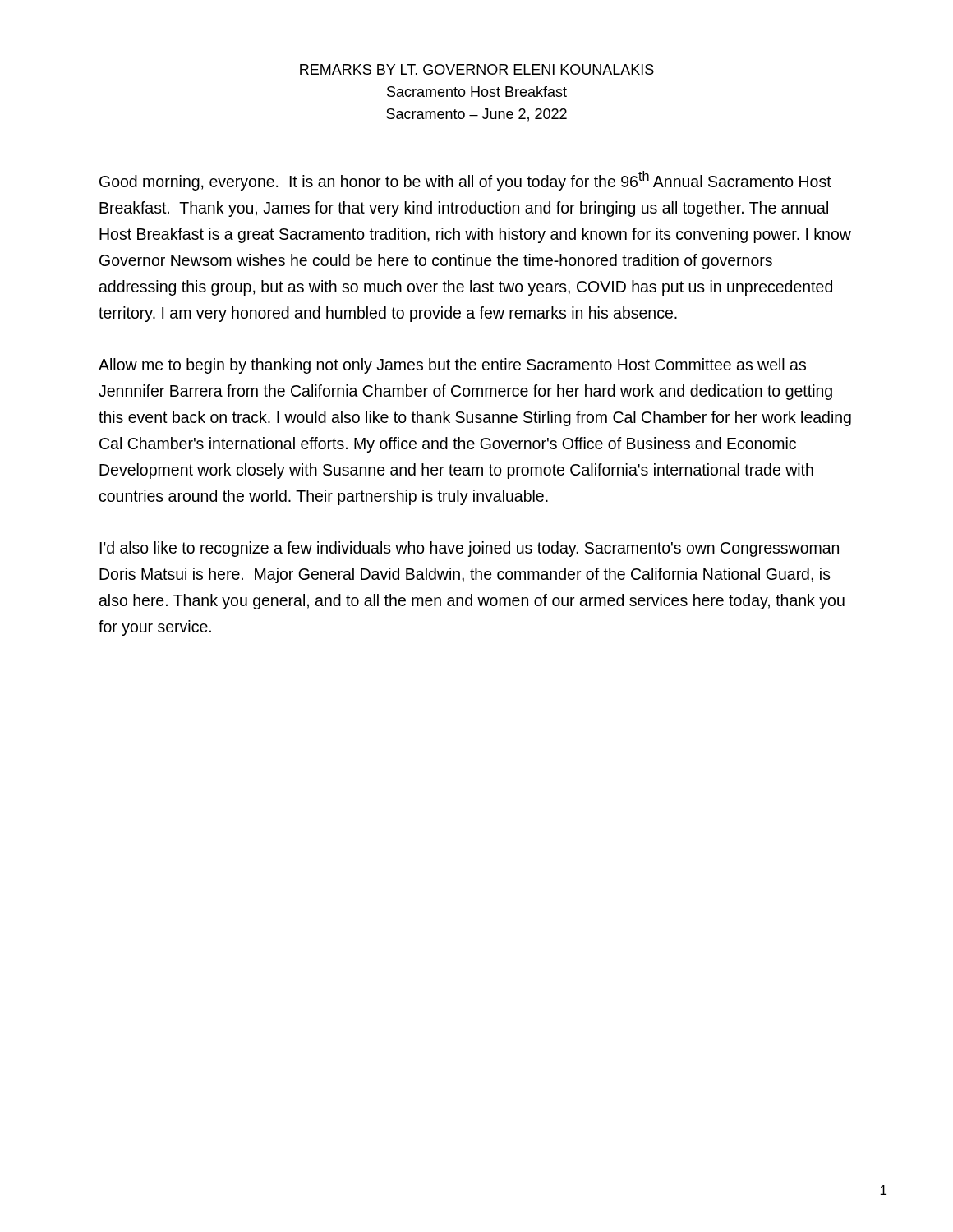
Task: Locate the text block that says "I'd also like to recognize a few individuals"
Action: pos(472,587)
